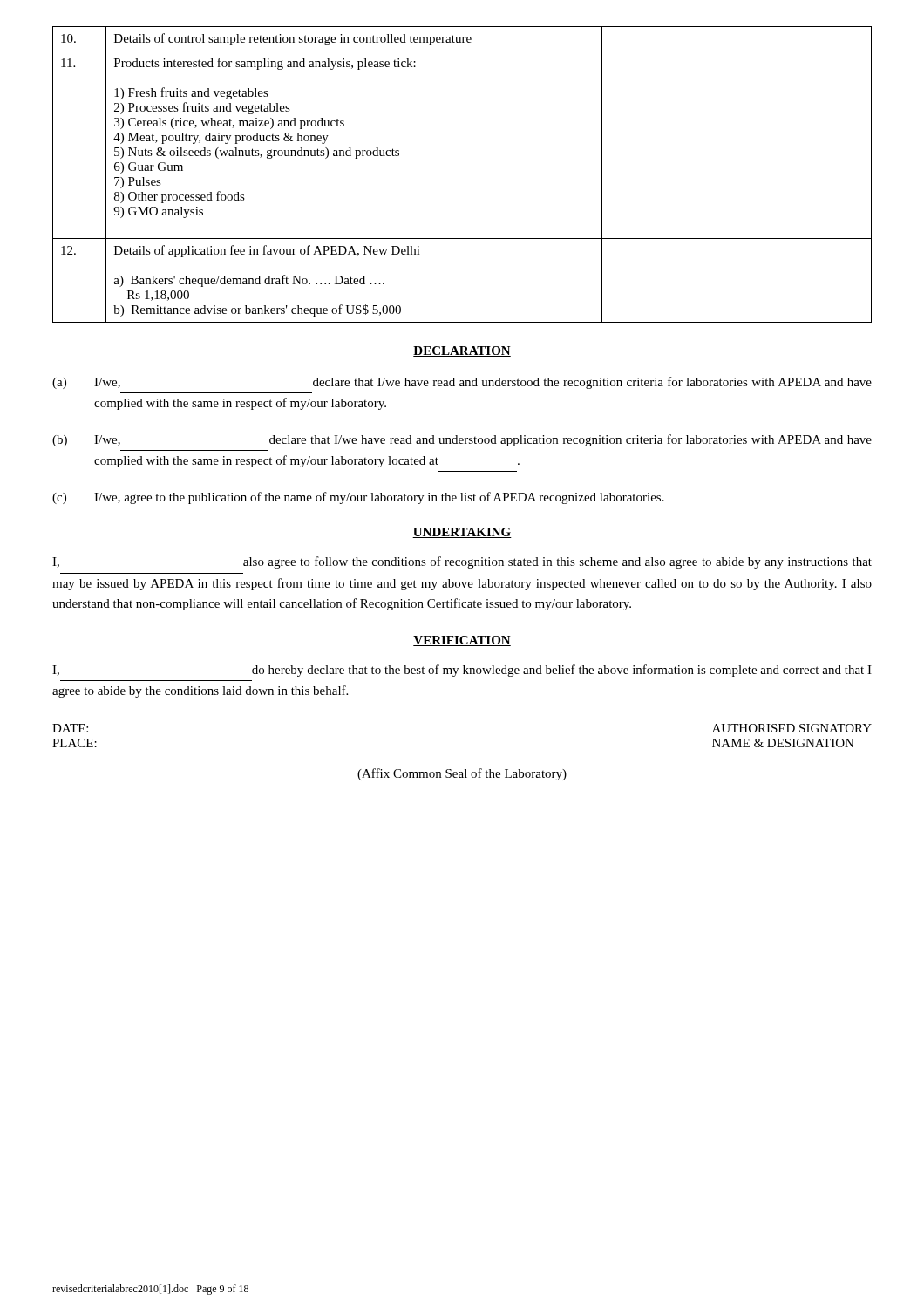
Task: Select the table that reads "Details of application fee in"
Action: pyautogui.click(x=462, y=174)
